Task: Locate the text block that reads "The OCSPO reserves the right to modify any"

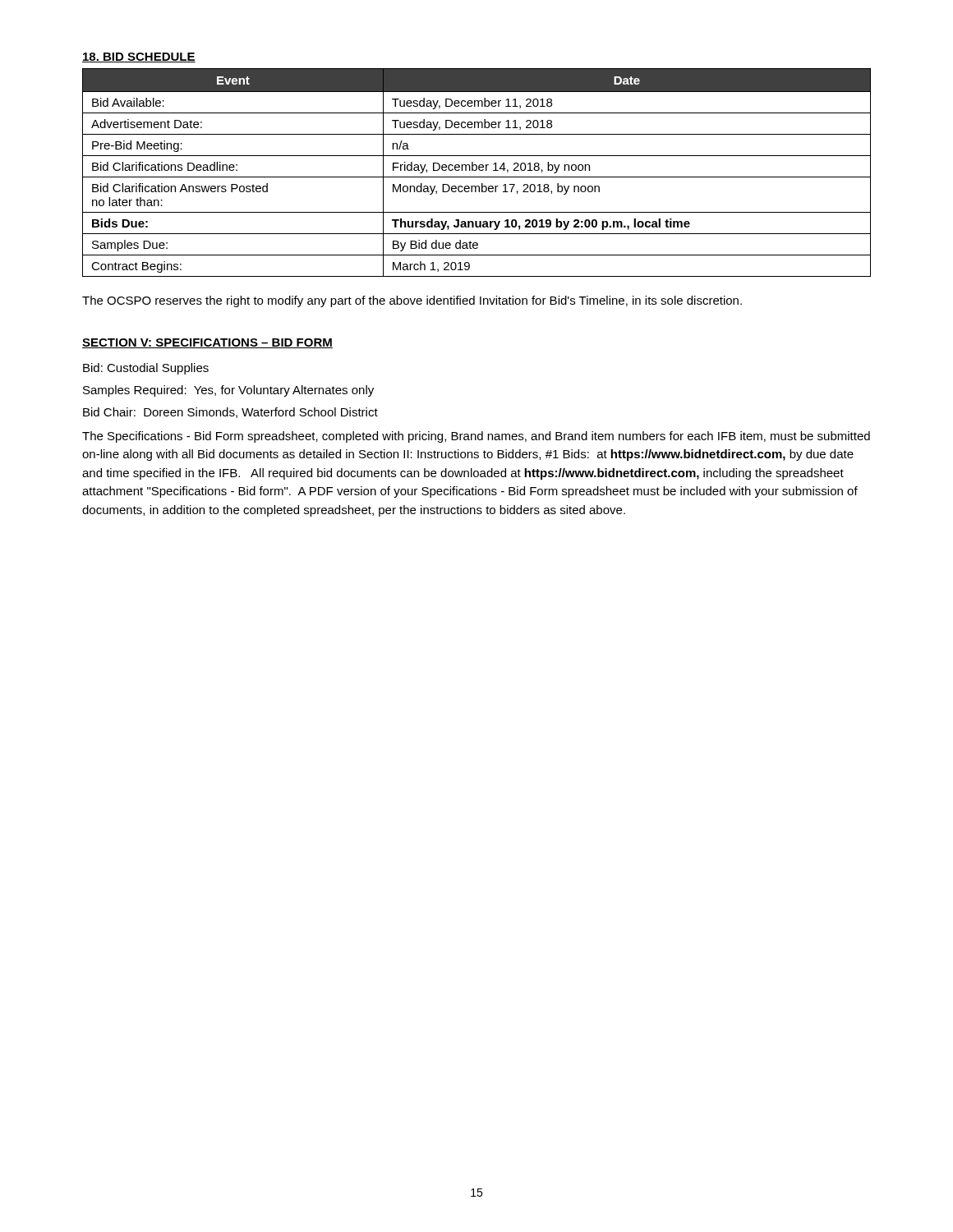Action: pyautogui.click(x=412, y=300)
